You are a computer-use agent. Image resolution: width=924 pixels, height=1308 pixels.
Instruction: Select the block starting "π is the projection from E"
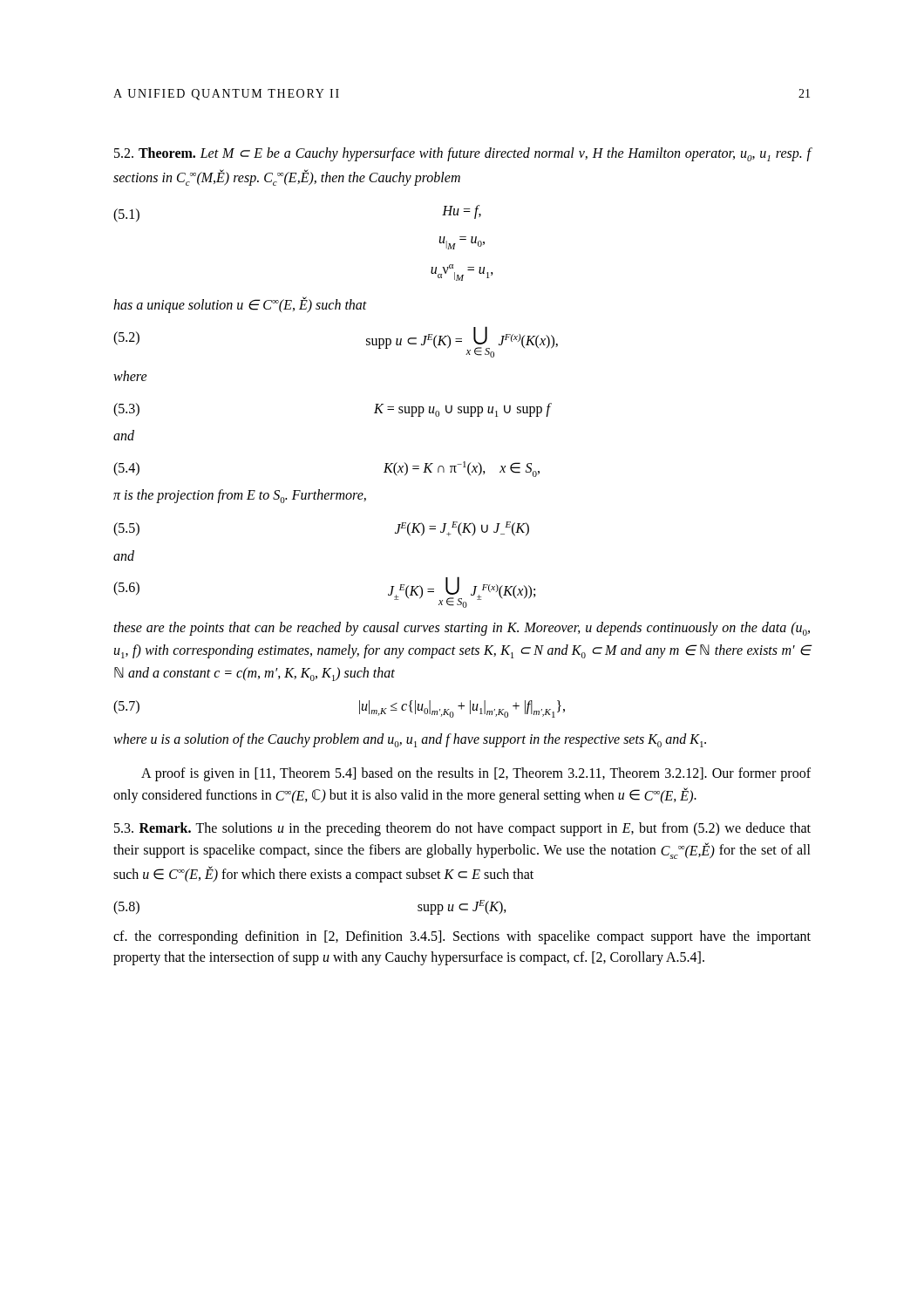240,496
